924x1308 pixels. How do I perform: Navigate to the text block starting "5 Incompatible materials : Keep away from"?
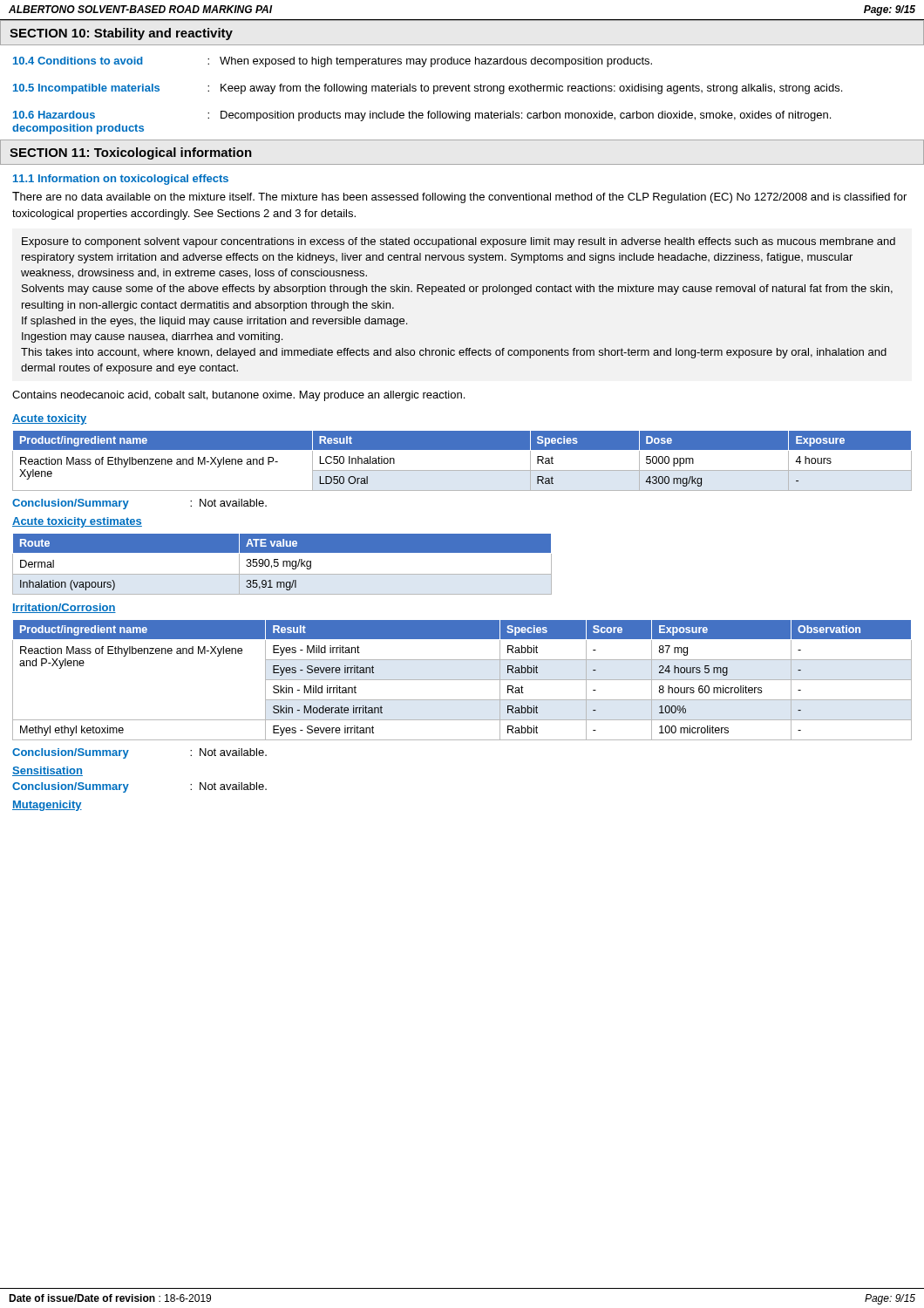tap(462, 88)
